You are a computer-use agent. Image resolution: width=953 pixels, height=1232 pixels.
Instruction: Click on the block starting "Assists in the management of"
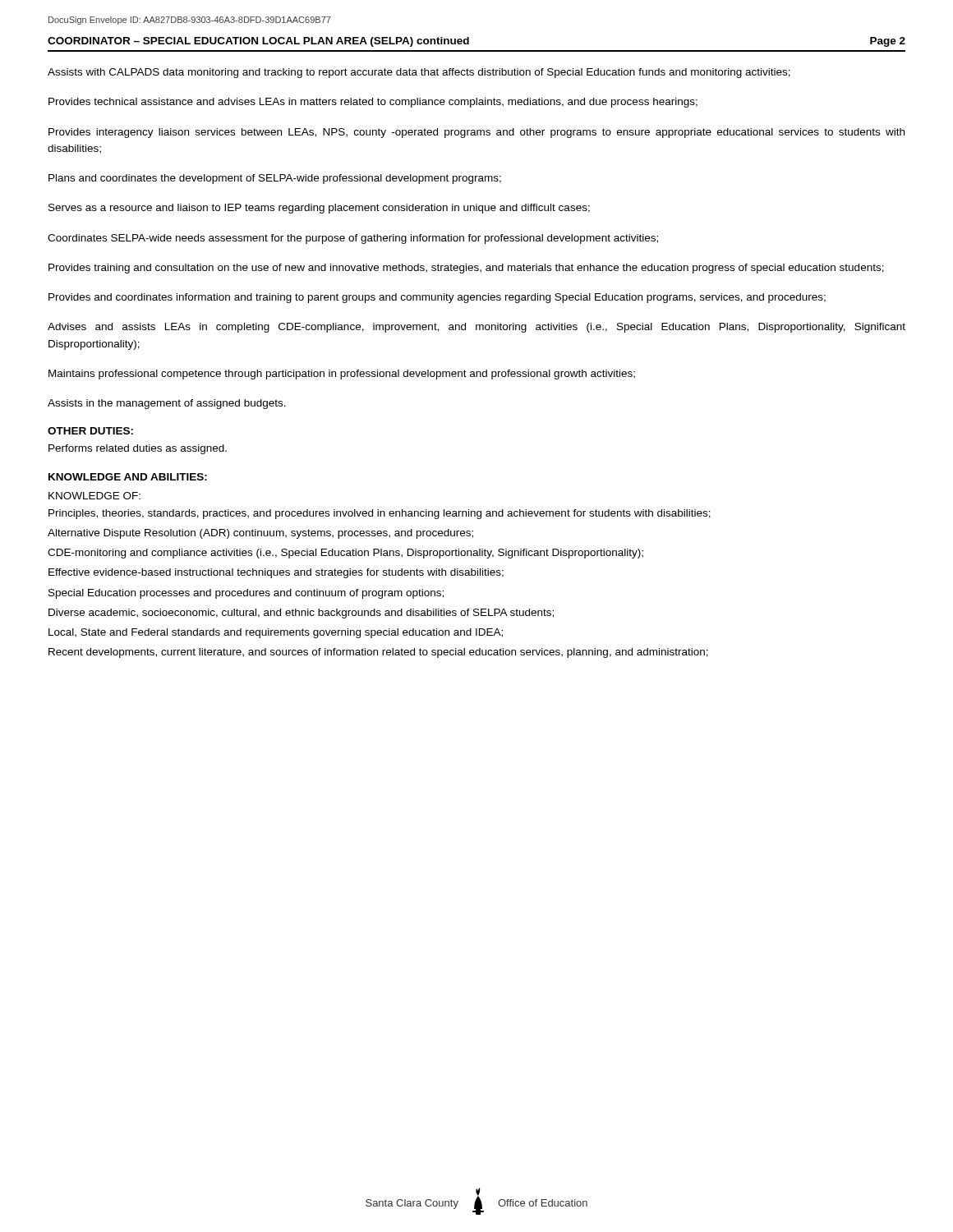click(x=167, y=403)
